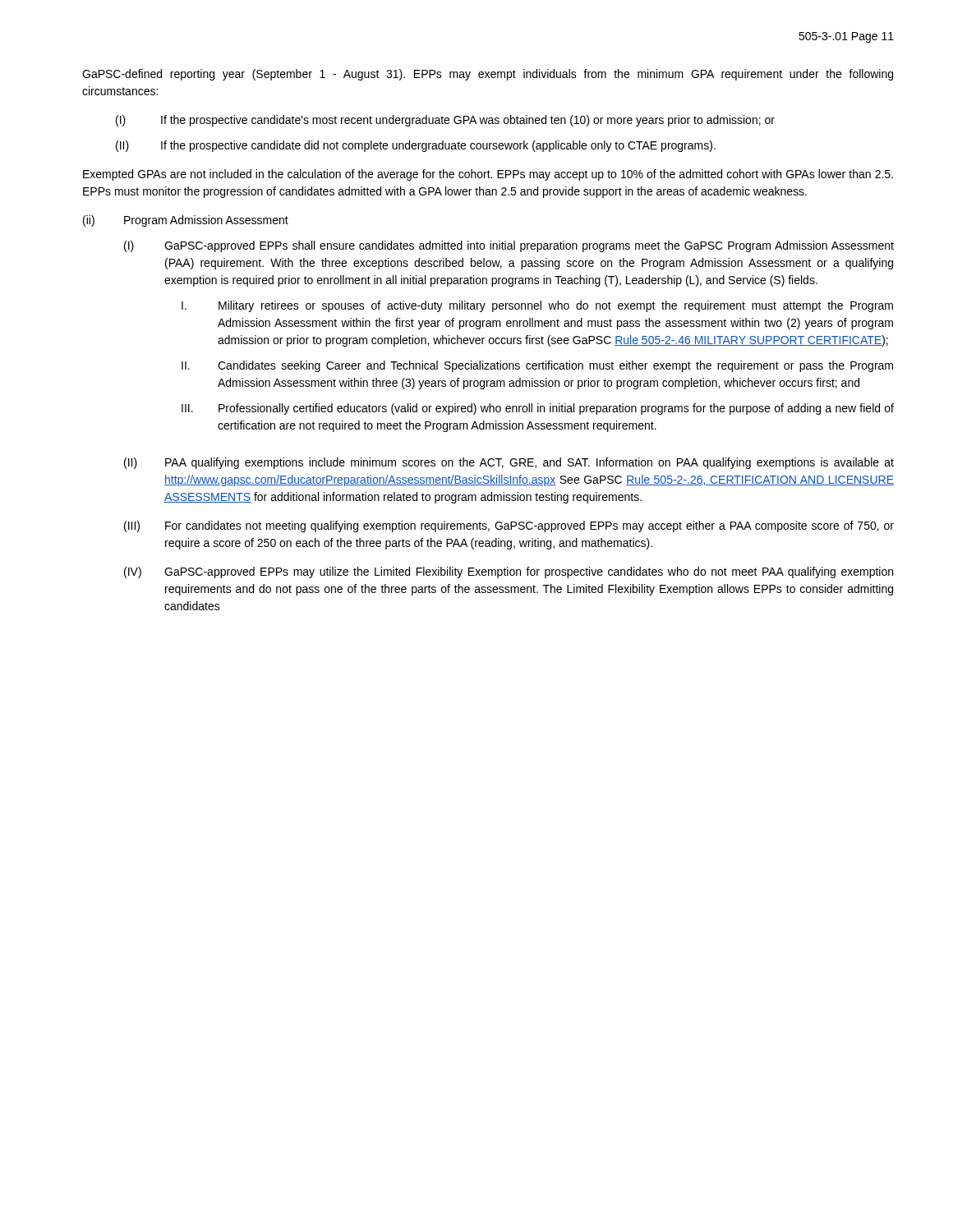The image size is (953, 1232).
Task: Navigate to the region starting "III. Professionally certified educators"
Action: [537, 417]
